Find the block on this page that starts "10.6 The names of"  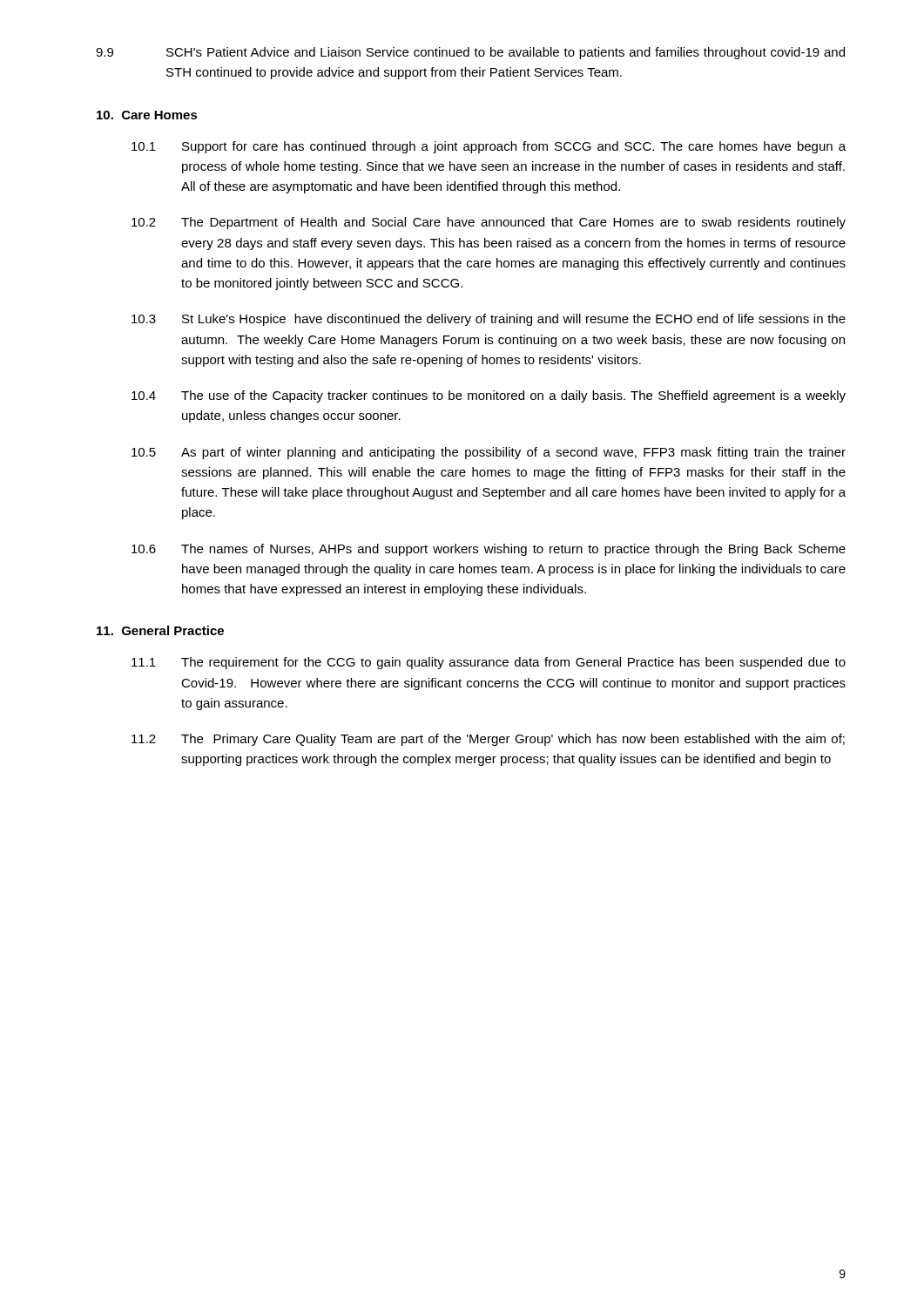point(488,568)
